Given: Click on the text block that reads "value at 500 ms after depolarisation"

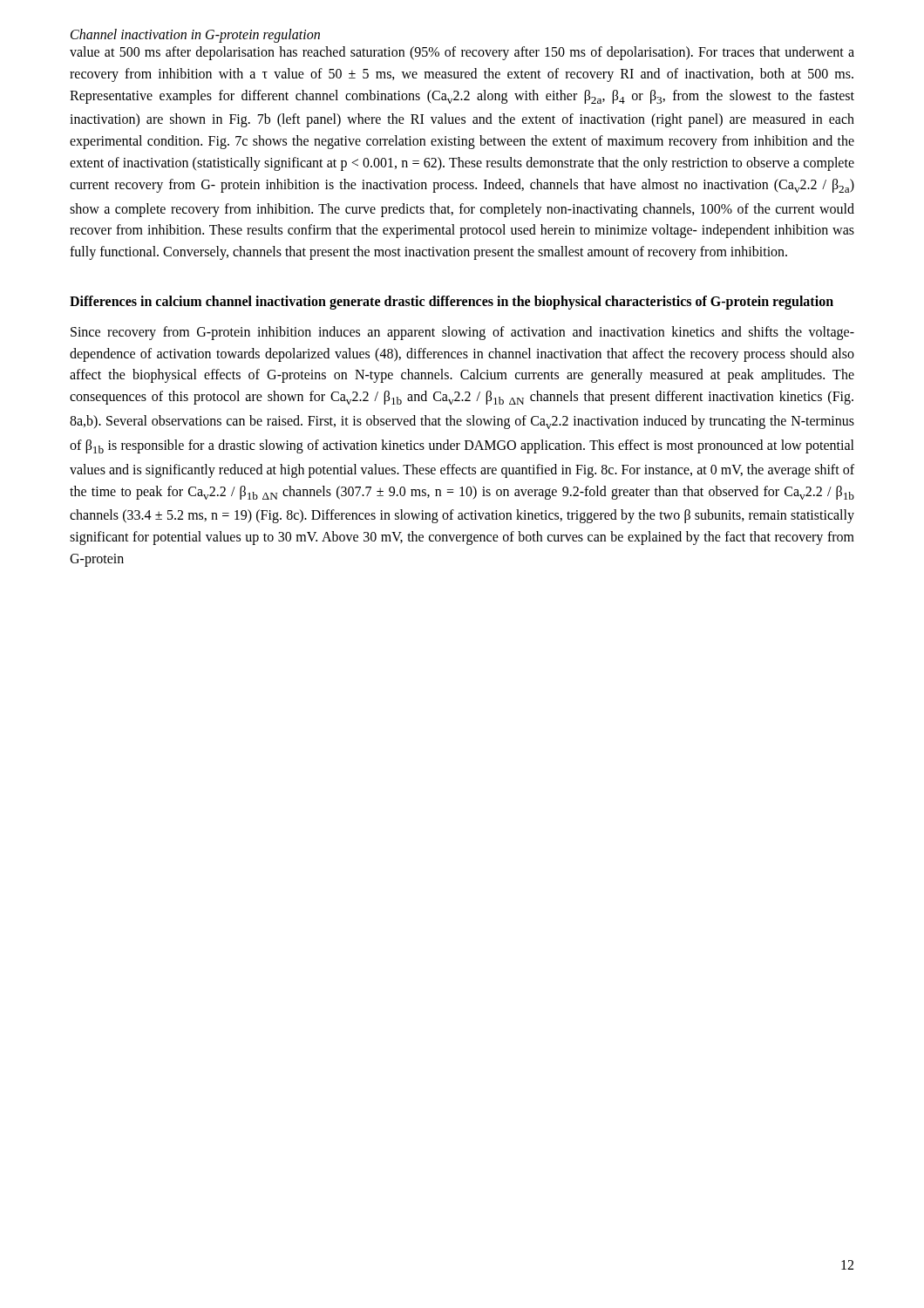Looking at the screenshot, I should [462, 153].
